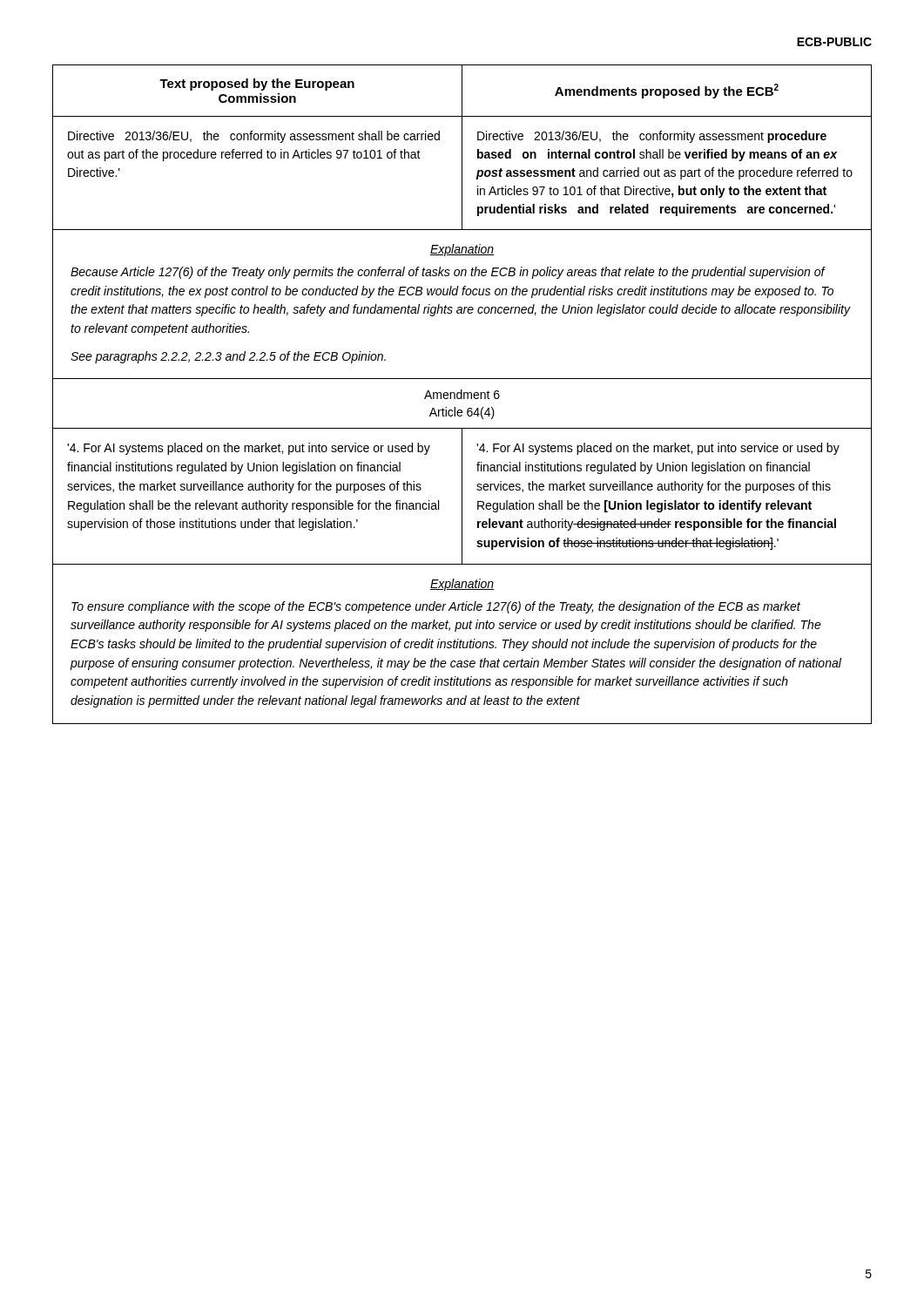Locate the element starting "Because Article 127(6) of the Treaty only"
924x1307 pixels.
tap(460, 300)
